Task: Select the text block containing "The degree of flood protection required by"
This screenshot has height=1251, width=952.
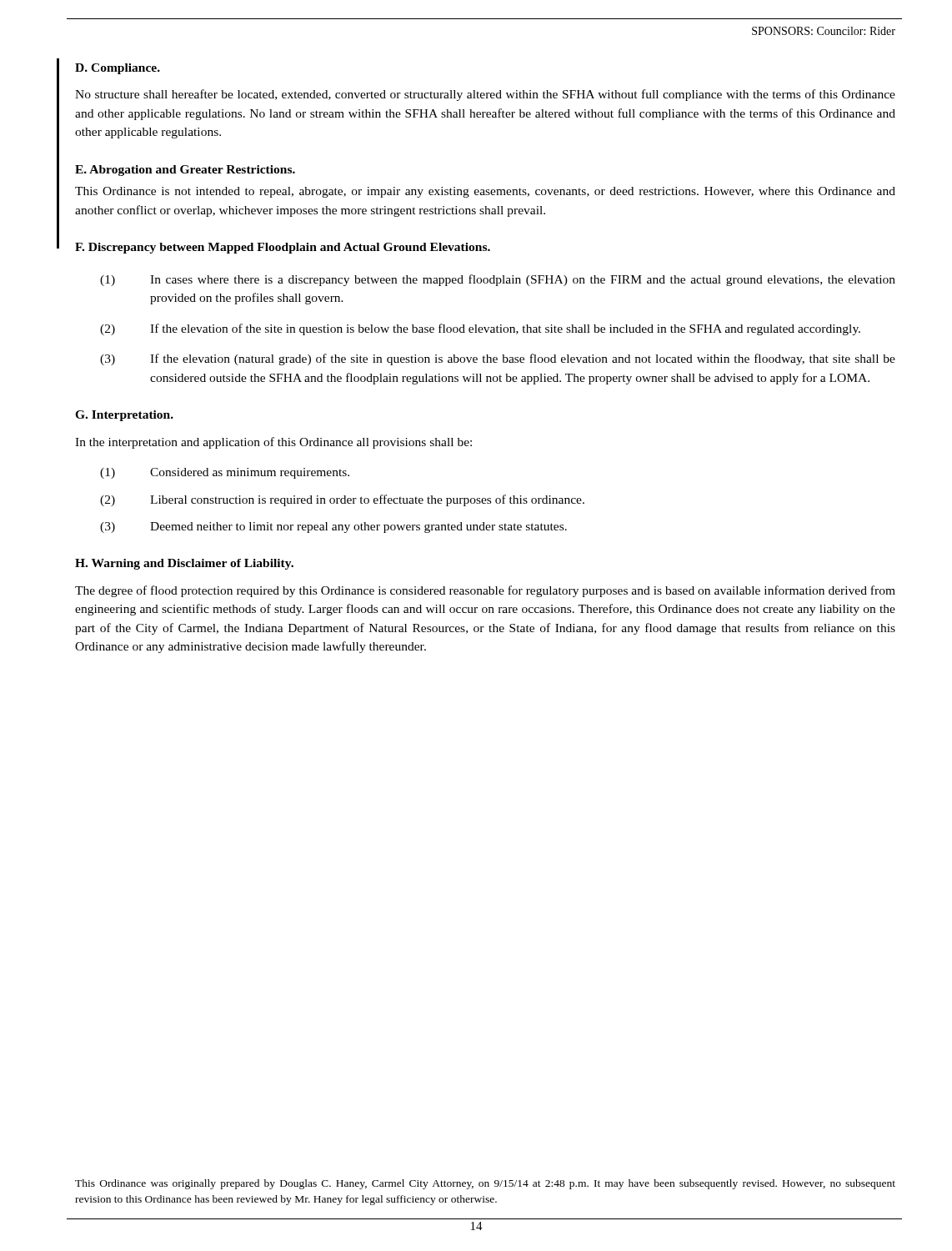Action: click(485, 618)
